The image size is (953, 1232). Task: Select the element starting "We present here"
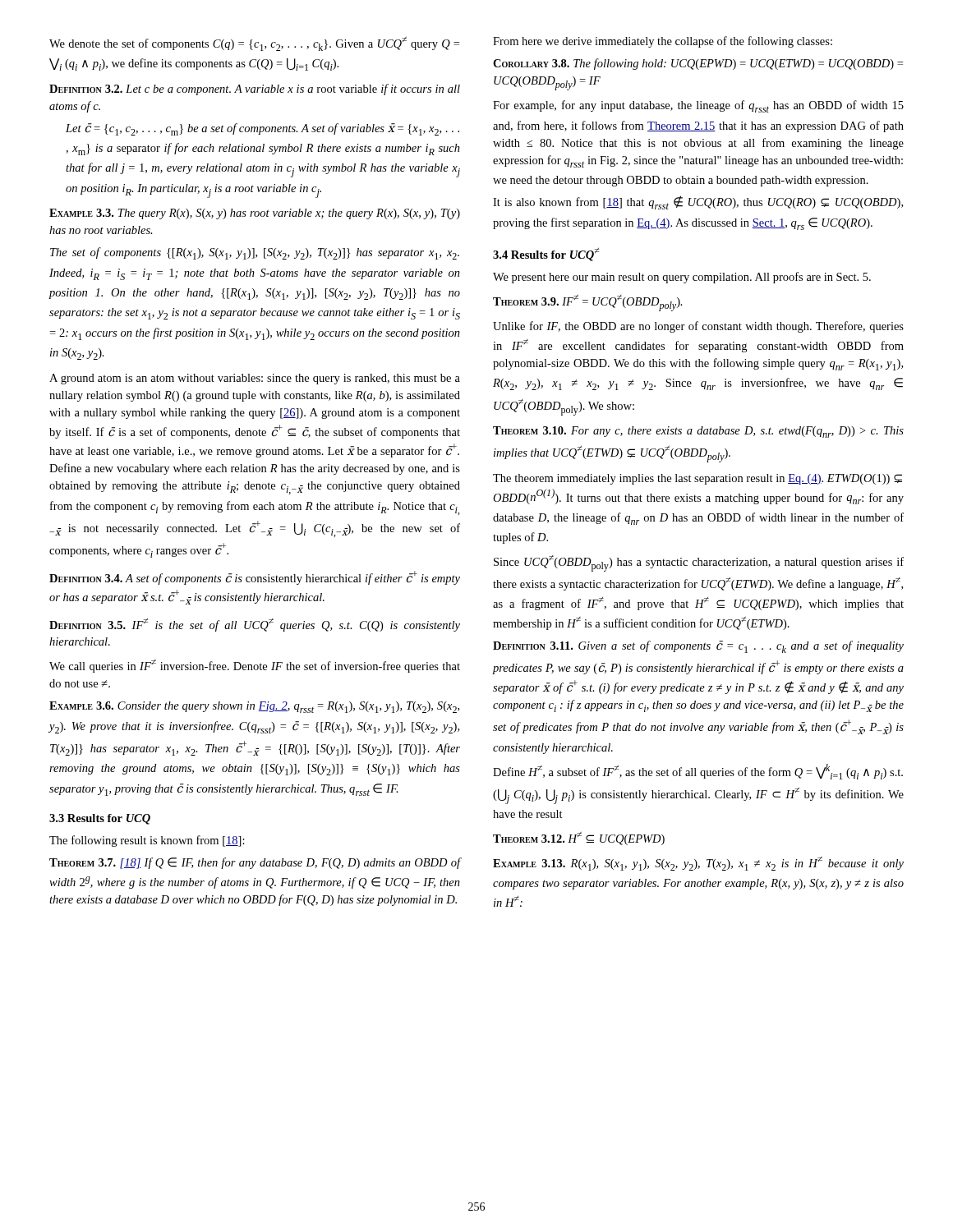pyautogui.click(x=698, y=277)
